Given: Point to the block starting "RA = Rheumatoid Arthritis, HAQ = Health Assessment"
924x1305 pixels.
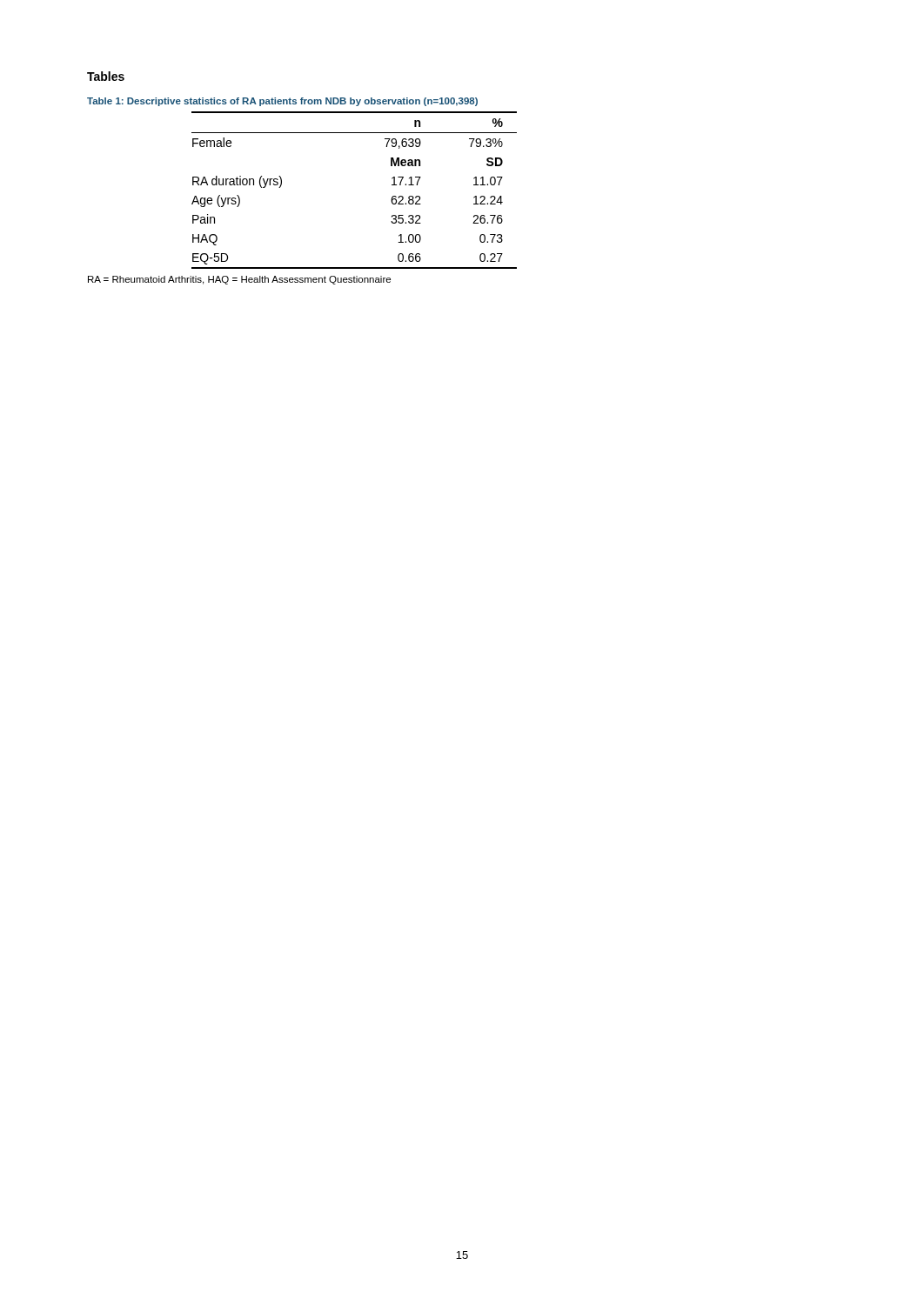Looking at the screenshot, I should [239, 279].
